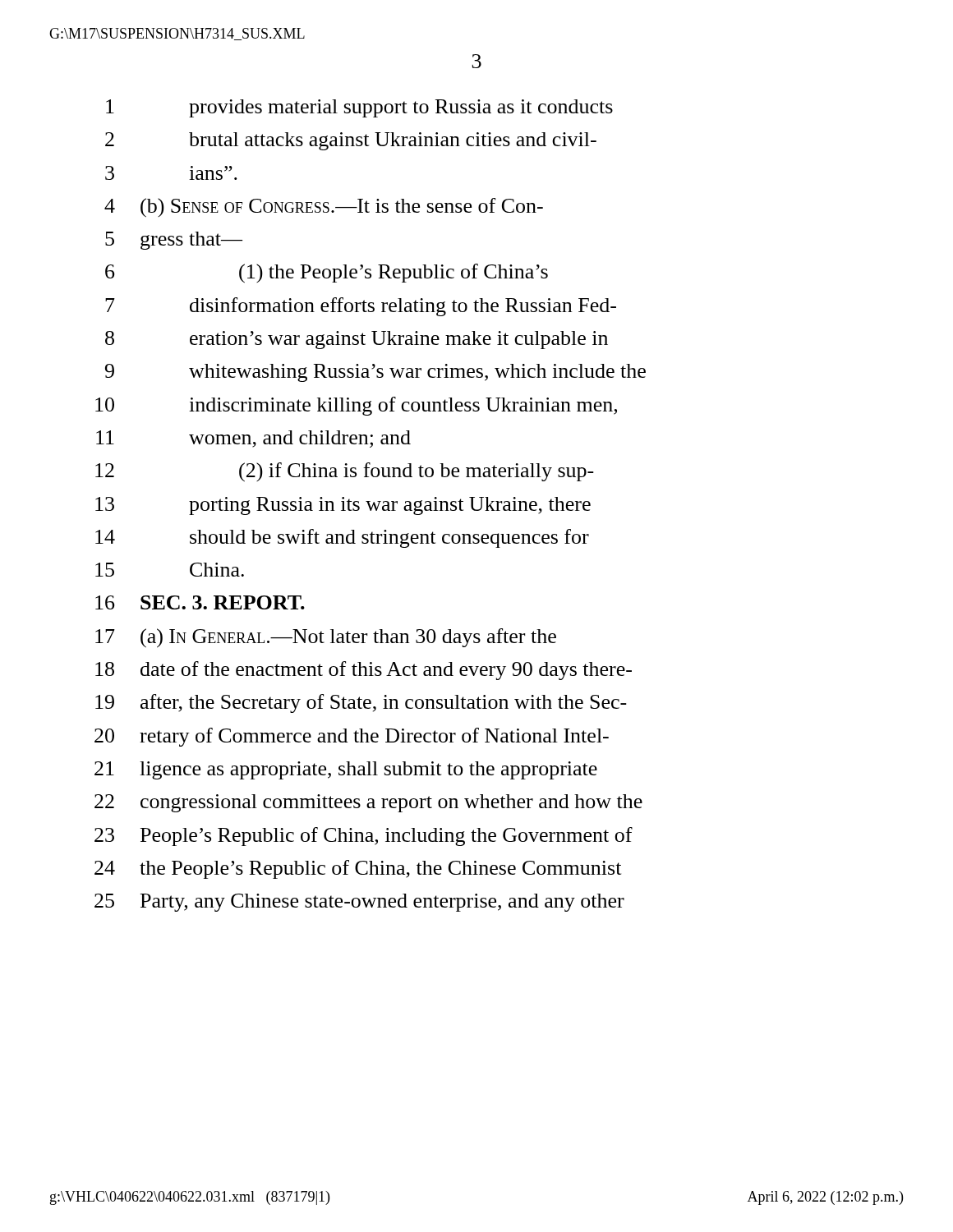
Task: Click the passage that begins "10 indiscriminate killing"
Action: click(x=476, y=405)
